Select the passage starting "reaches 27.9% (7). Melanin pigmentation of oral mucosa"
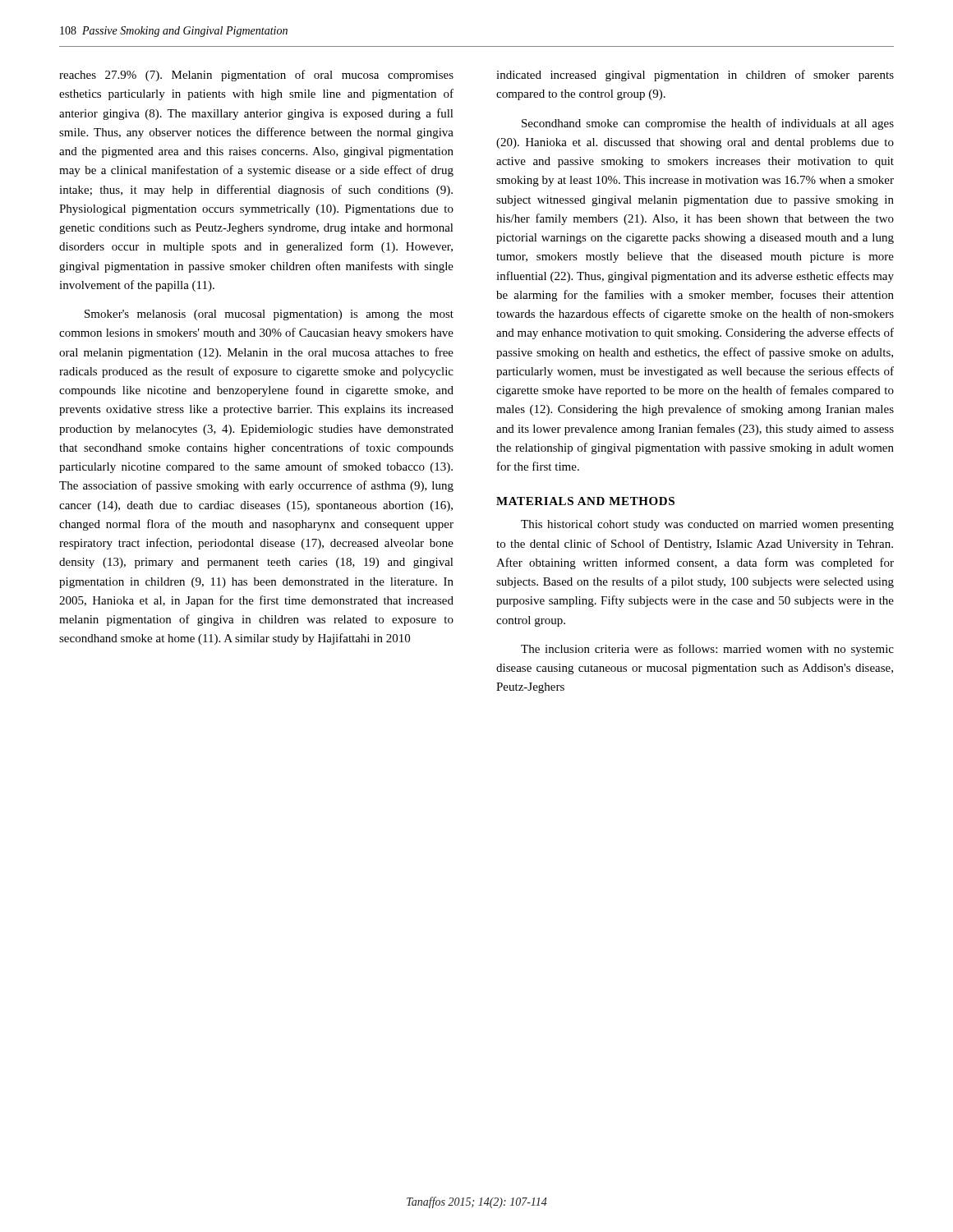The image size is (953, 1232). 256,180
